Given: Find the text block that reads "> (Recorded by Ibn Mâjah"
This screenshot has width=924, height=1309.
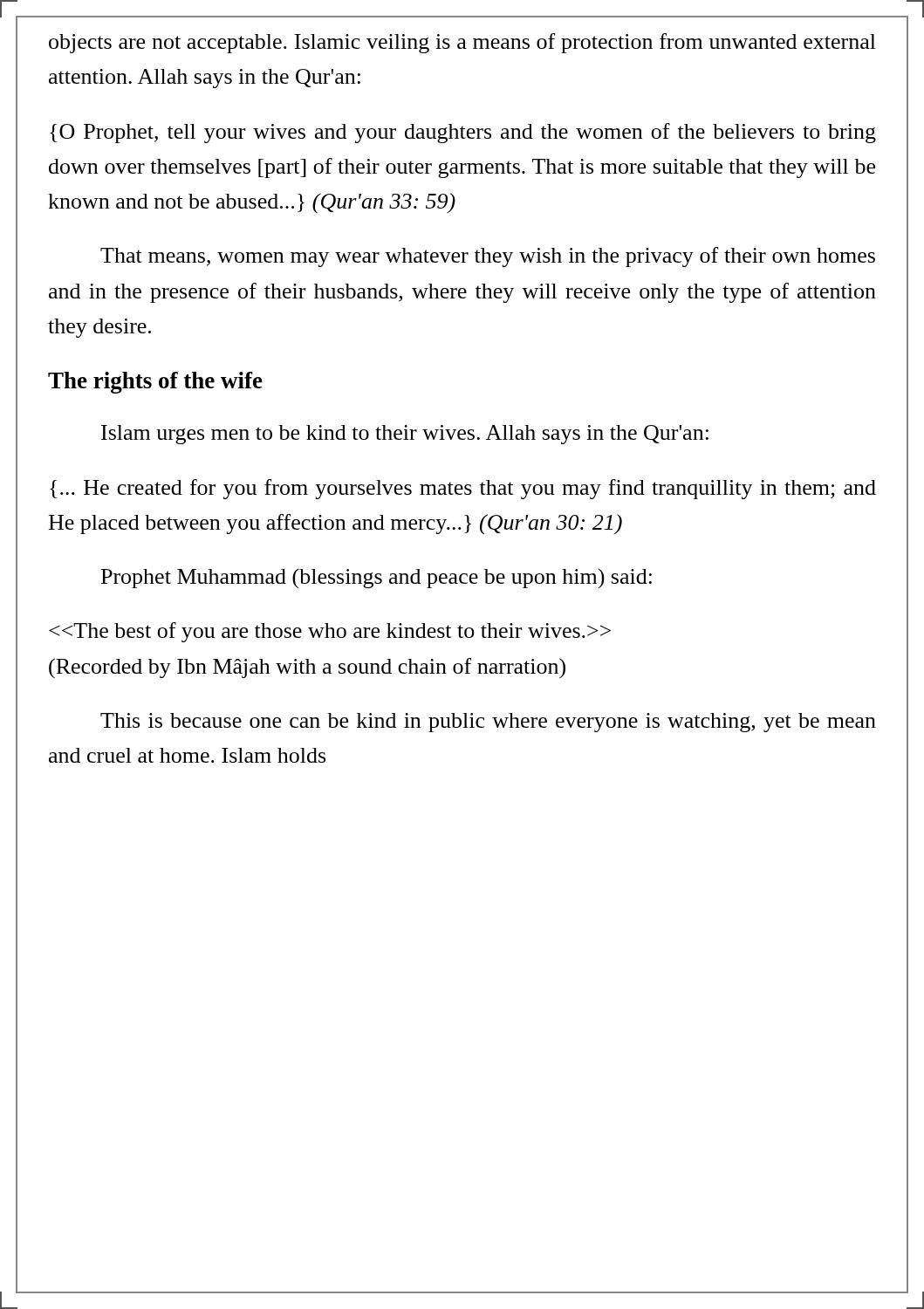Looking at the screenshot, I should point(330,648).
